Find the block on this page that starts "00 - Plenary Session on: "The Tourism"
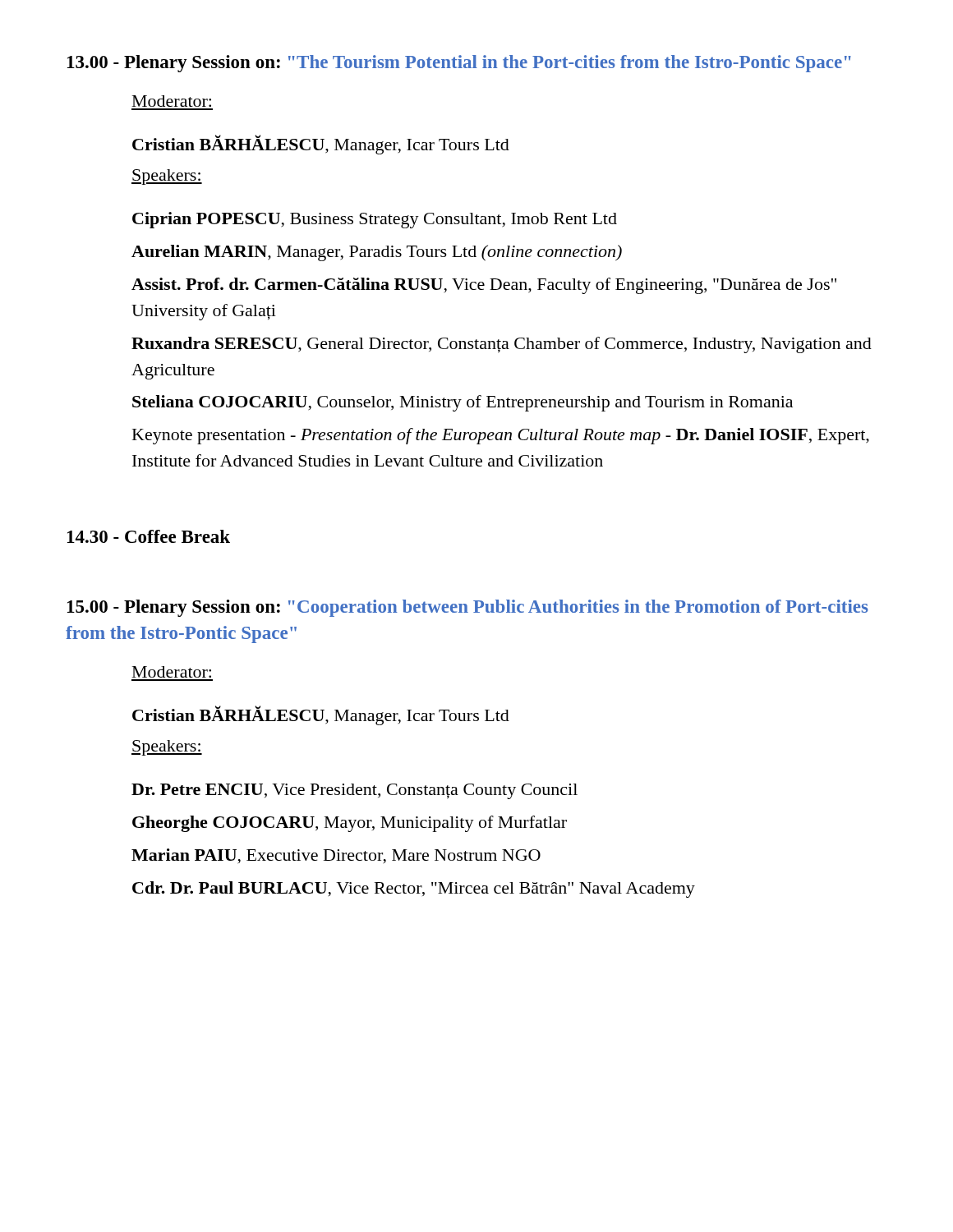This screenshot has height=1232, width=953. (x=459, y=62)
